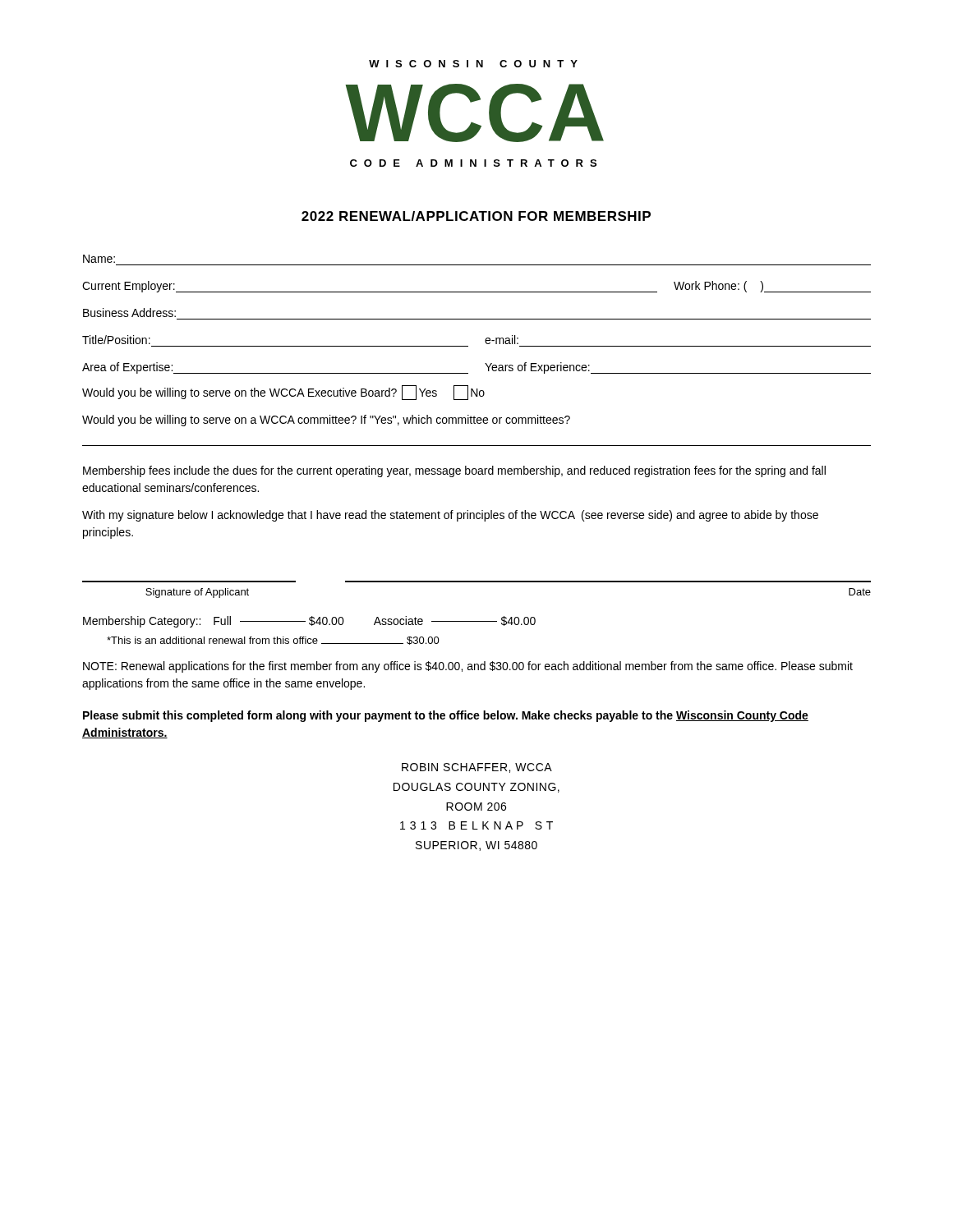953x1232 pixels.
Task: Find "Business Address:" on this page
Action: (476, 312)
